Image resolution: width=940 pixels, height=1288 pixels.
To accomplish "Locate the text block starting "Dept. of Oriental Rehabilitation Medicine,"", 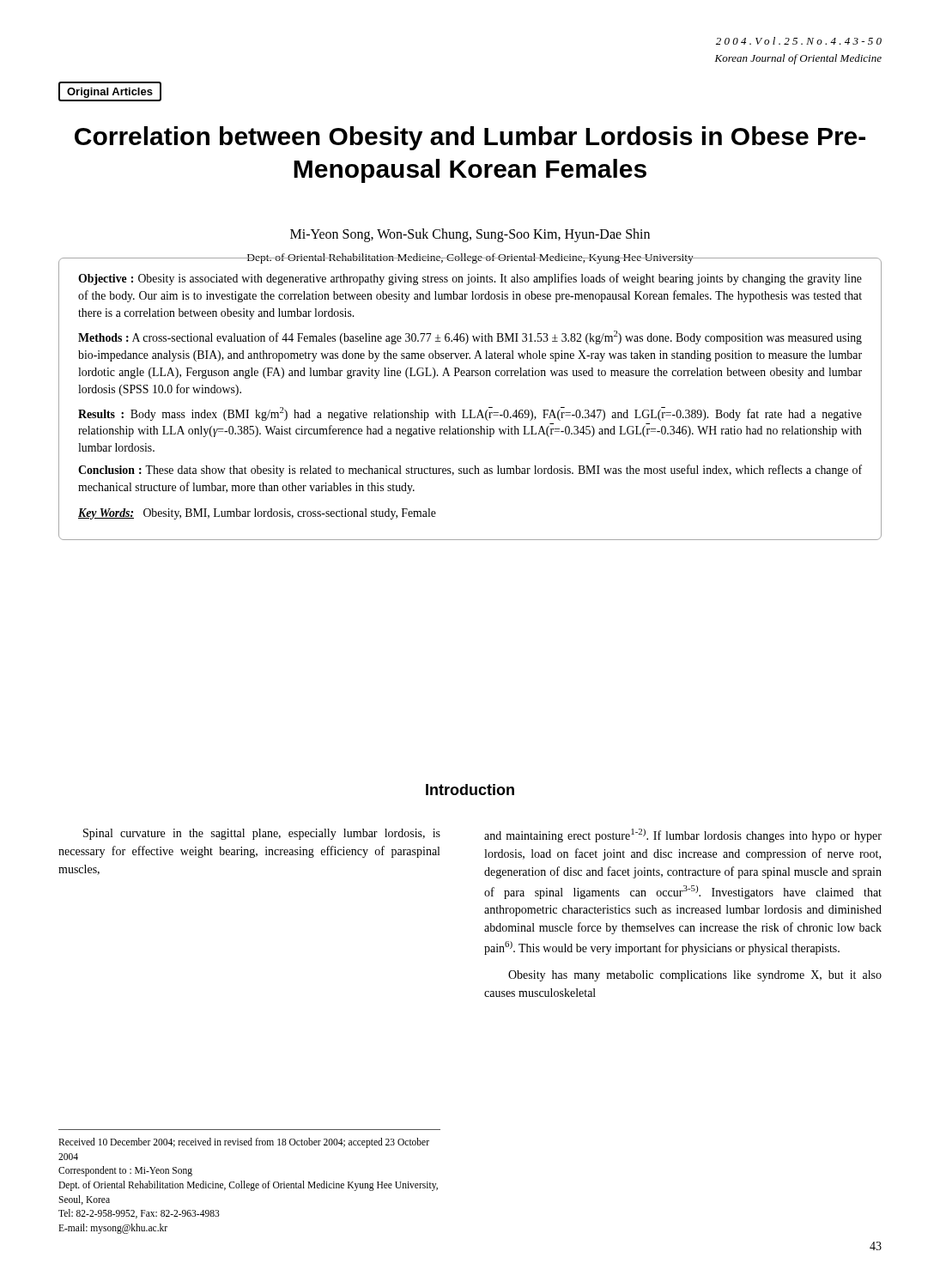I will point(470,257).
